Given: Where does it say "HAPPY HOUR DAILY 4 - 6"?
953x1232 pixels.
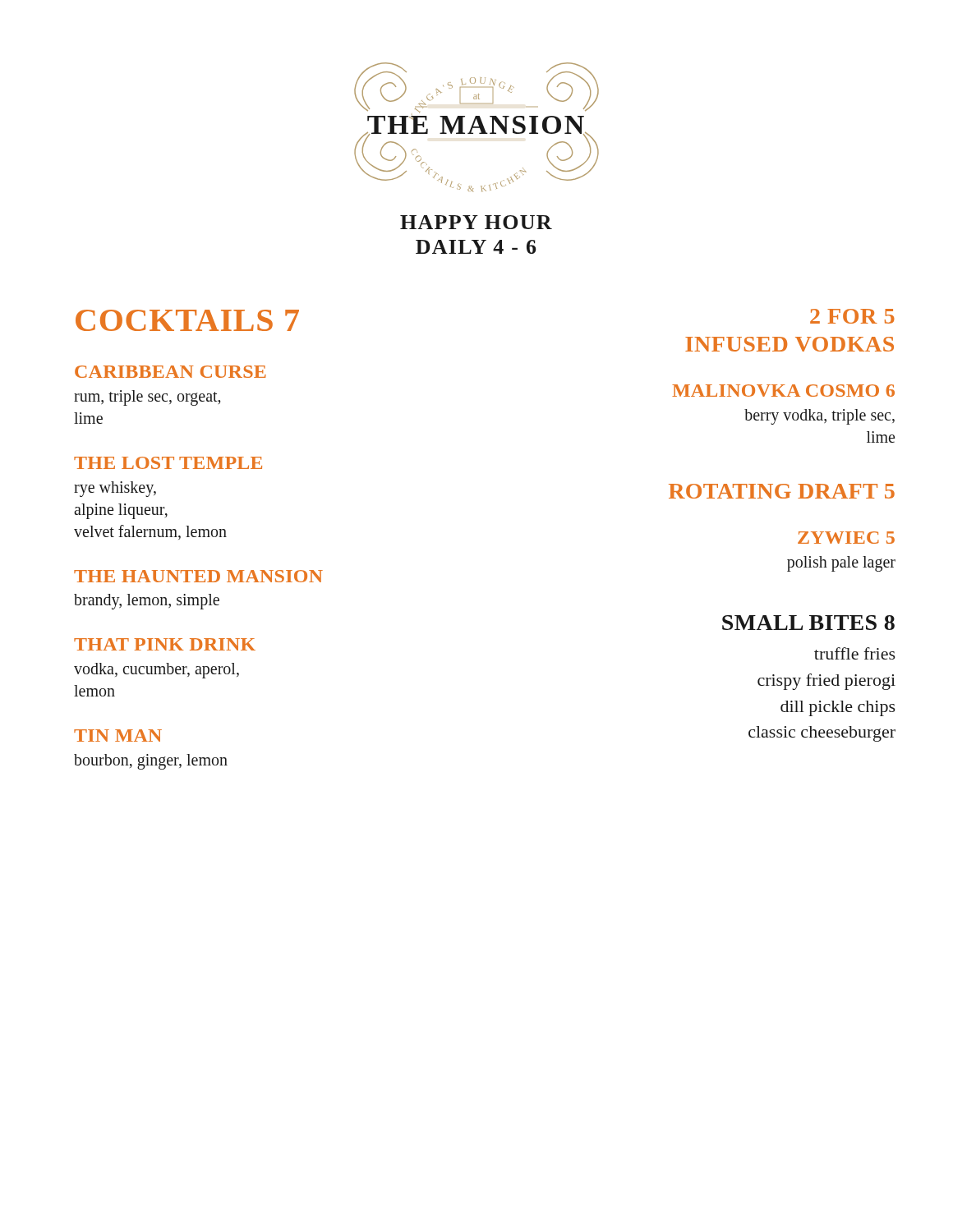Looking at the screenshot, I should pos(476,235).
